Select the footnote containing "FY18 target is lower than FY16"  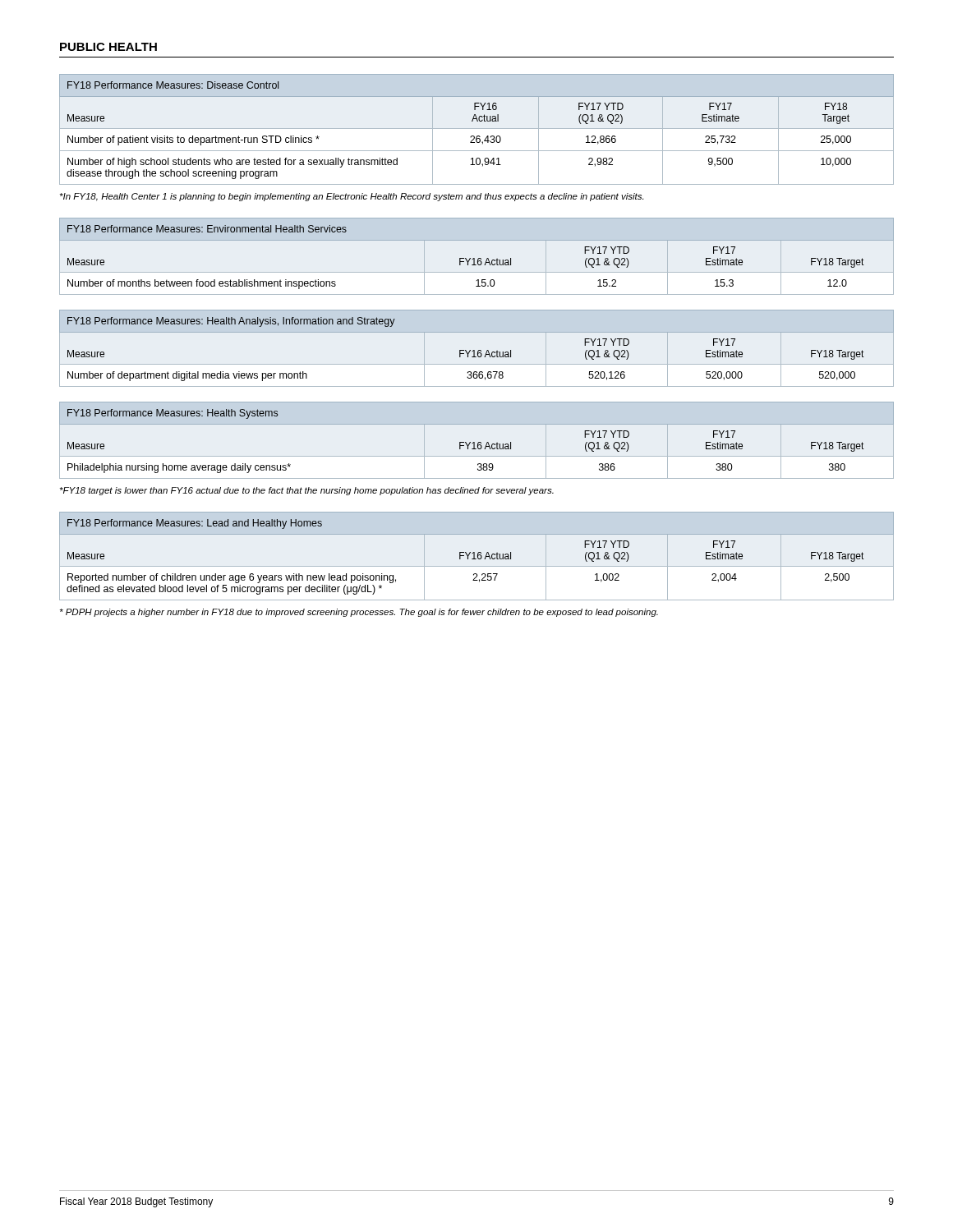tap(307, 490)
